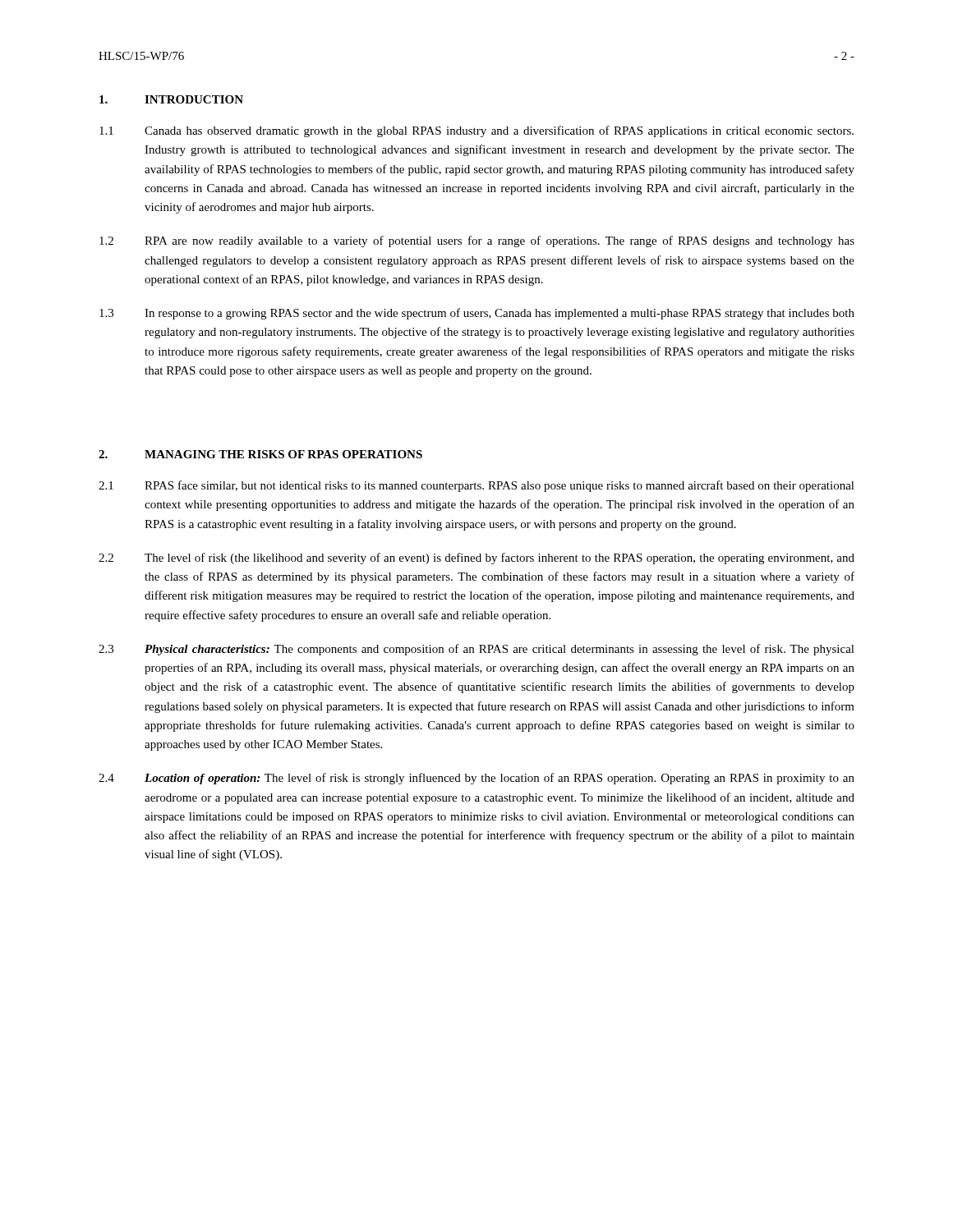Viewport: 953px width, 1232px height.
Task: Find the section header with the text "2. MANAGING THE RISKS"
Action: tap(261, 455)
